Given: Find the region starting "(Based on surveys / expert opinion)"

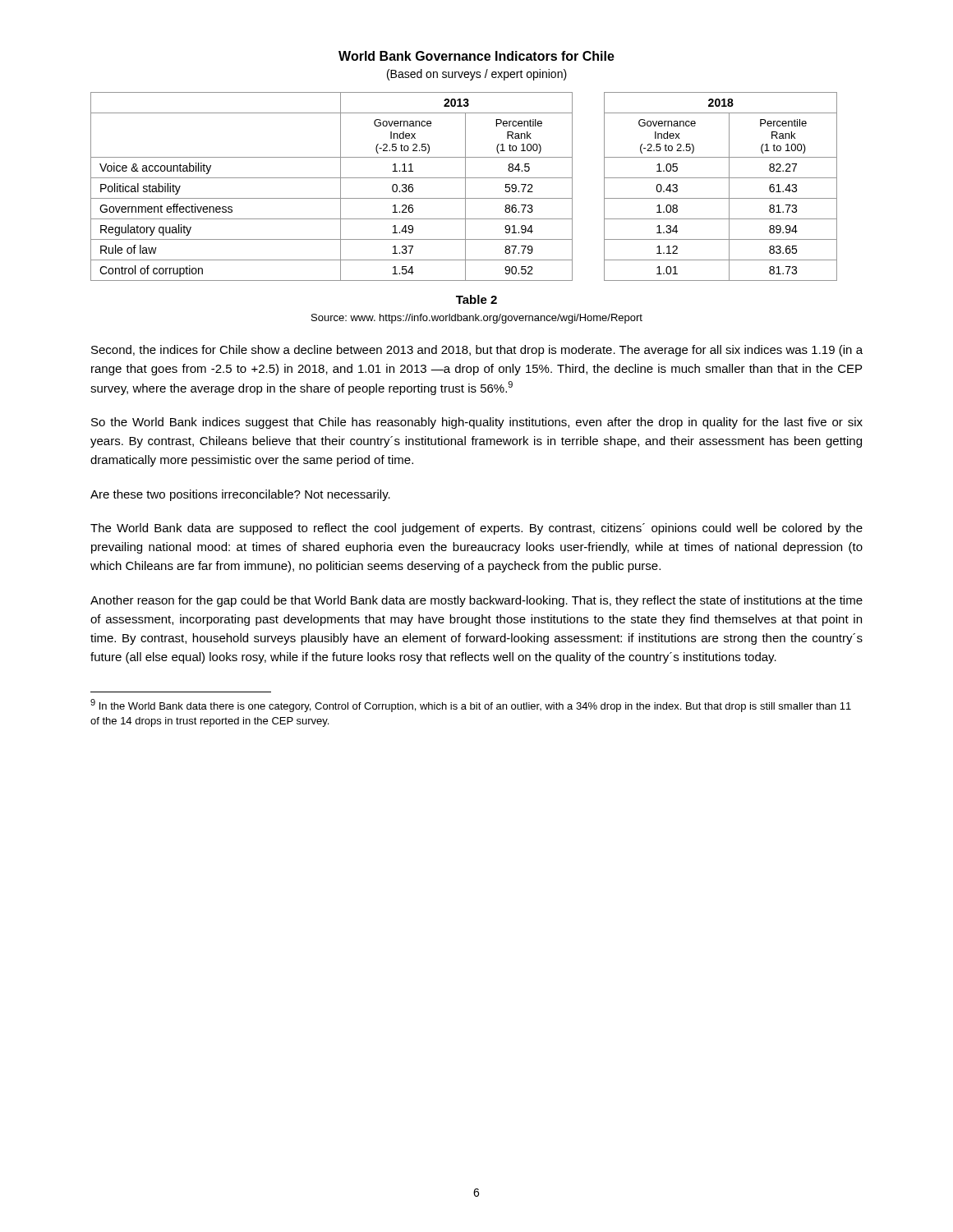Looking at the screenshot, I should tap(476, 74).
